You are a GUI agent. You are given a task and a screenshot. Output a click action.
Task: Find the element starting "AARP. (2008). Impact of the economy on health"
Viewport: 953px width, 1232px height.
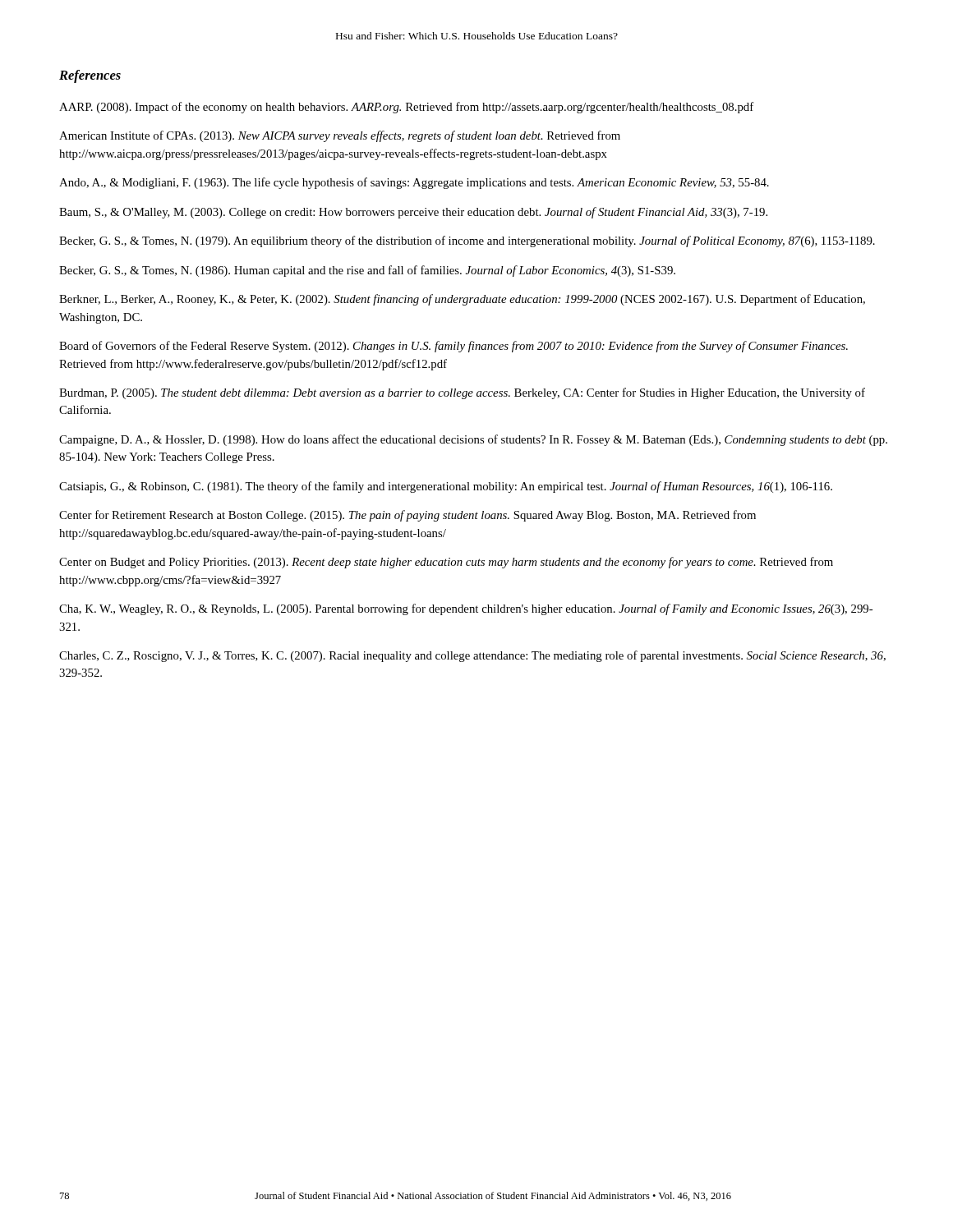[x=406, y=107]
